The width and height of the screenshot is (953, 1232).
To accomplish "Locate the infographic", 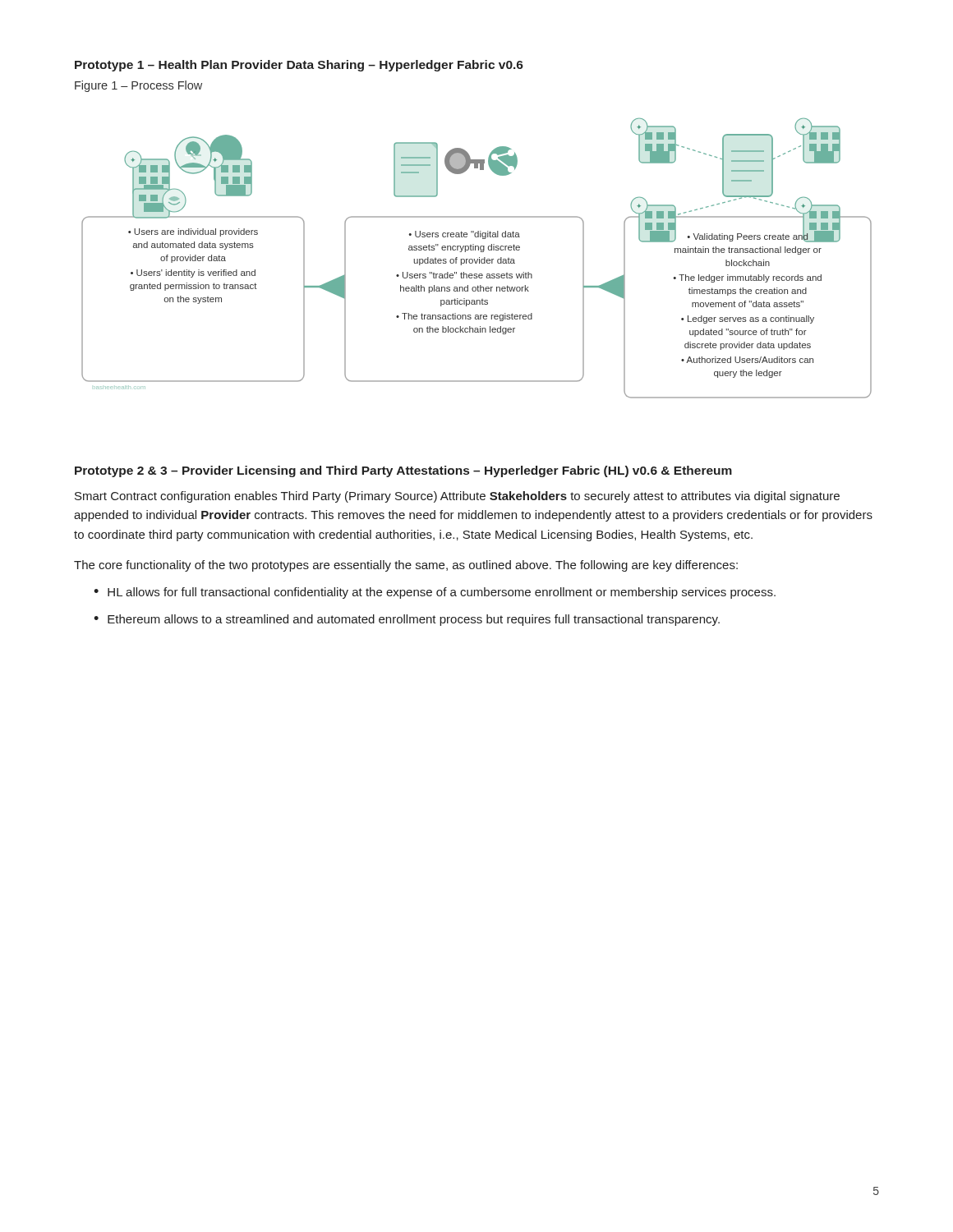I will (476, 274).
